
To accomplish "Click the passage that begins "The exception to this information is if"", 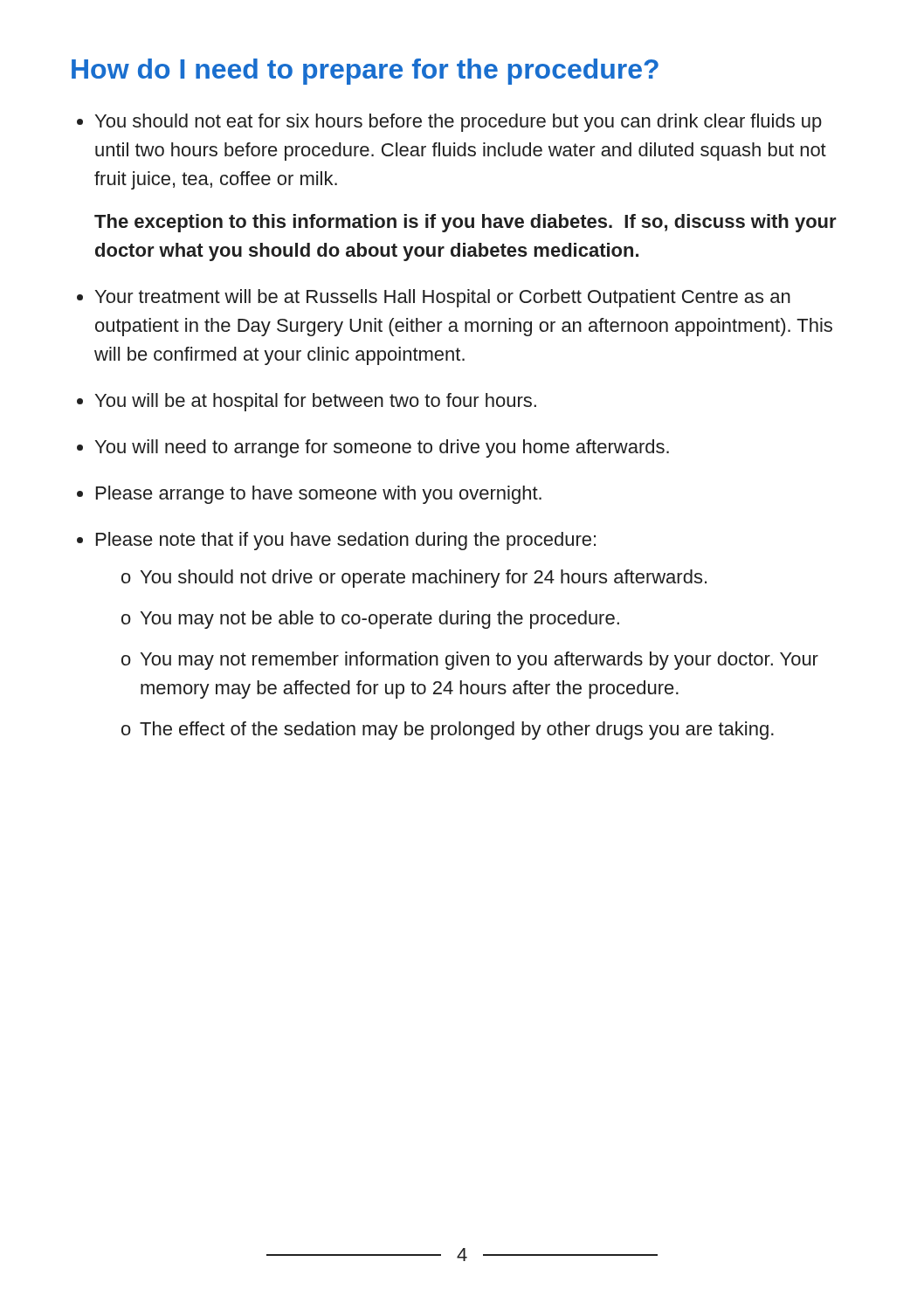I will (465, 236).
